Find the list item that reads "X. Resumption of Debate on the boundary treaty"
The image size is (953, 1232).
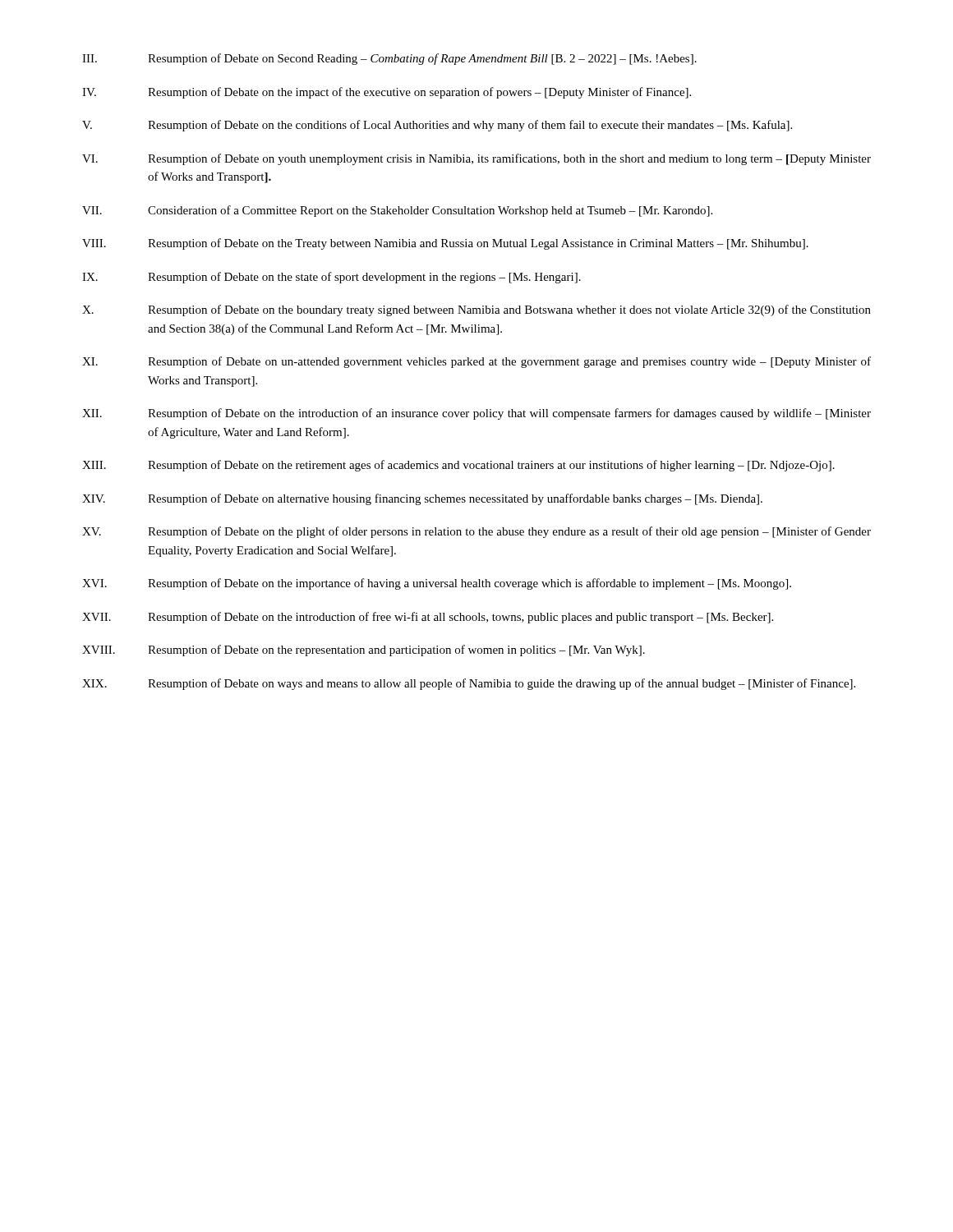[476, 319]
